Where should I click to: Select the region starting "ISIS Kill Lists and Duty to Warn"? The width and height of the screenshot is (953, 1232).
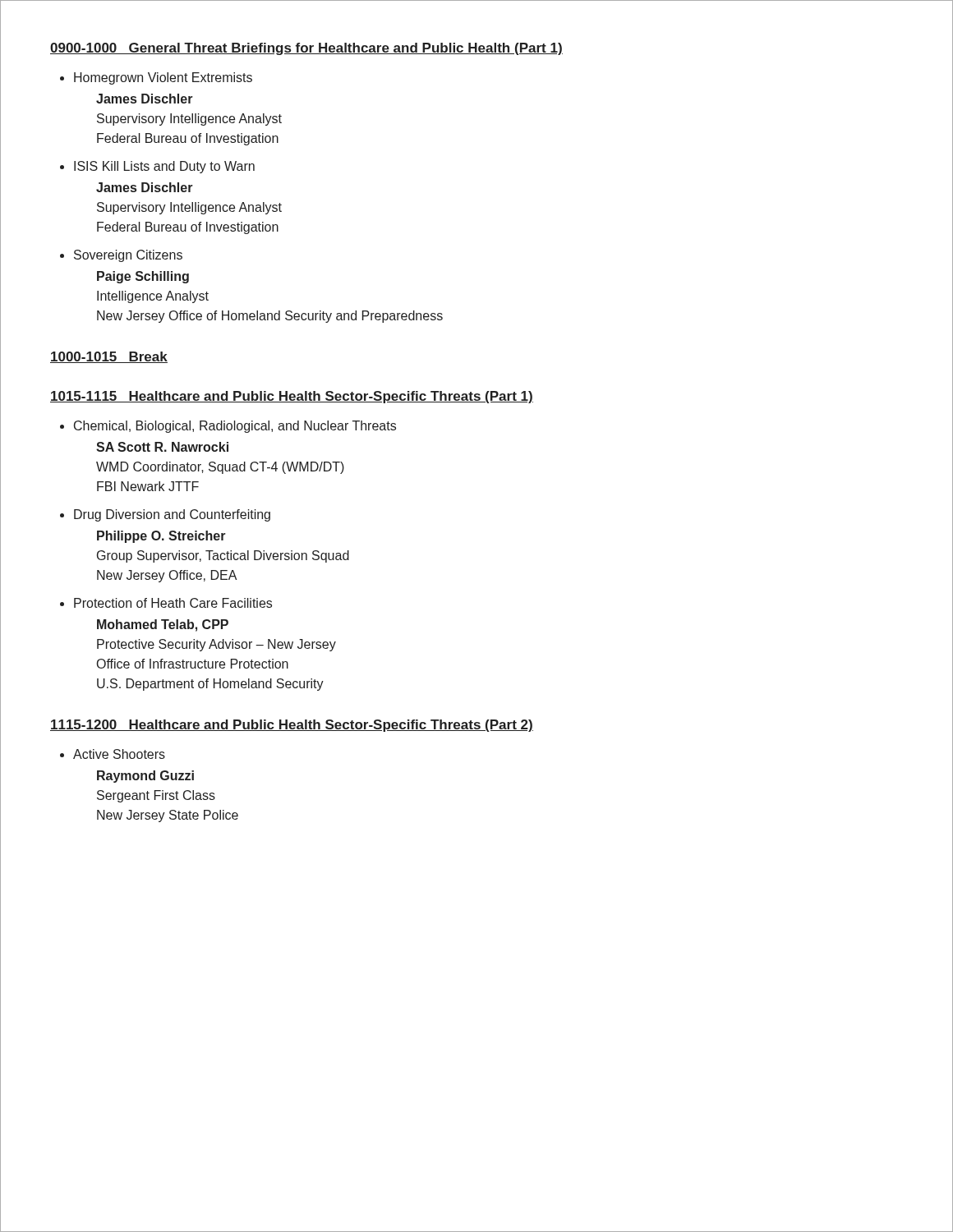click(164, 167)
